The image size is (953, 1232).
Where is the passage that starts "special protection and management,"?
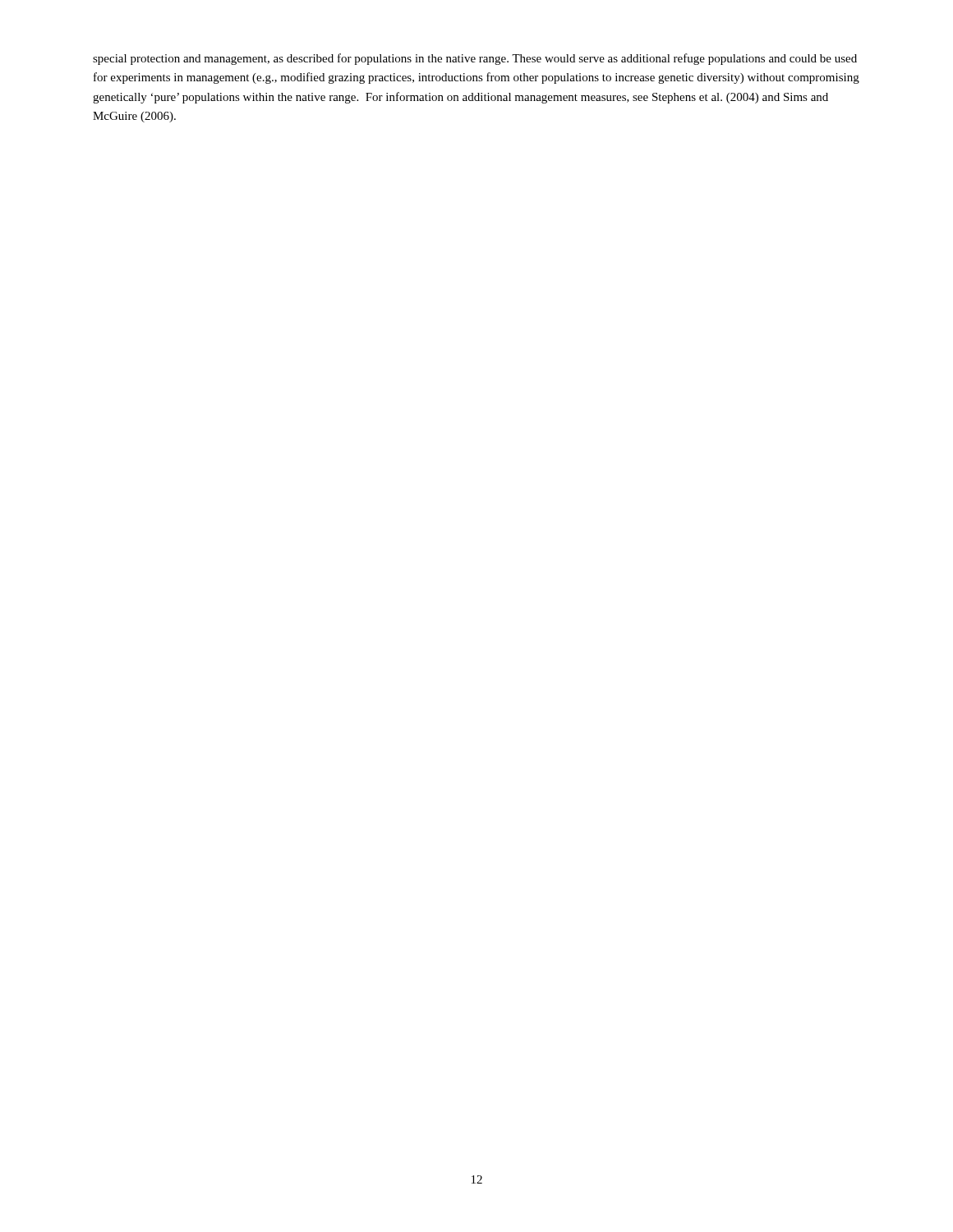(476, 87)
